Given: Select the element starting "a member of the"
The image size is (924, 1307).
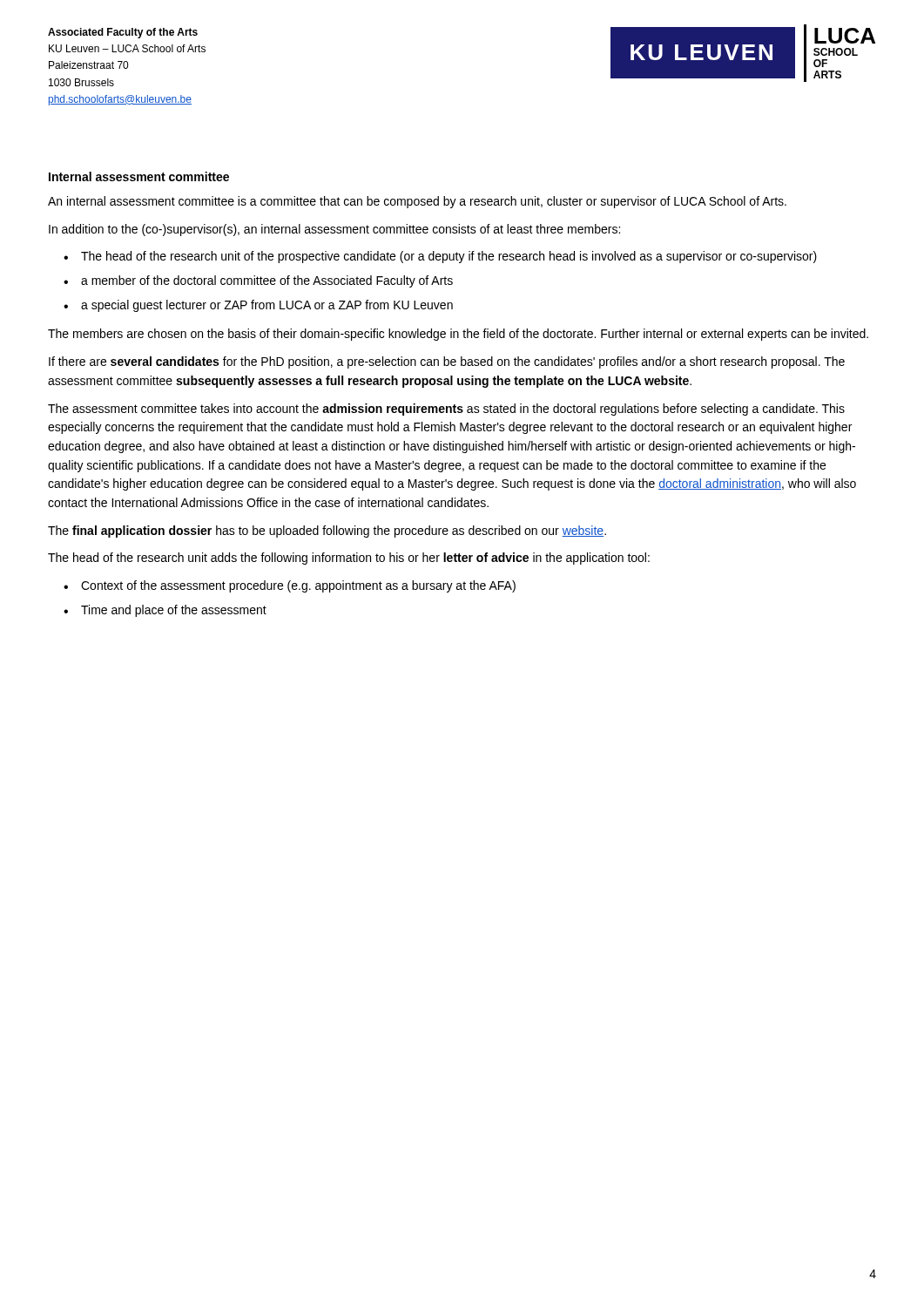Looking at the screenshot, I should click(x=267, y=281).
